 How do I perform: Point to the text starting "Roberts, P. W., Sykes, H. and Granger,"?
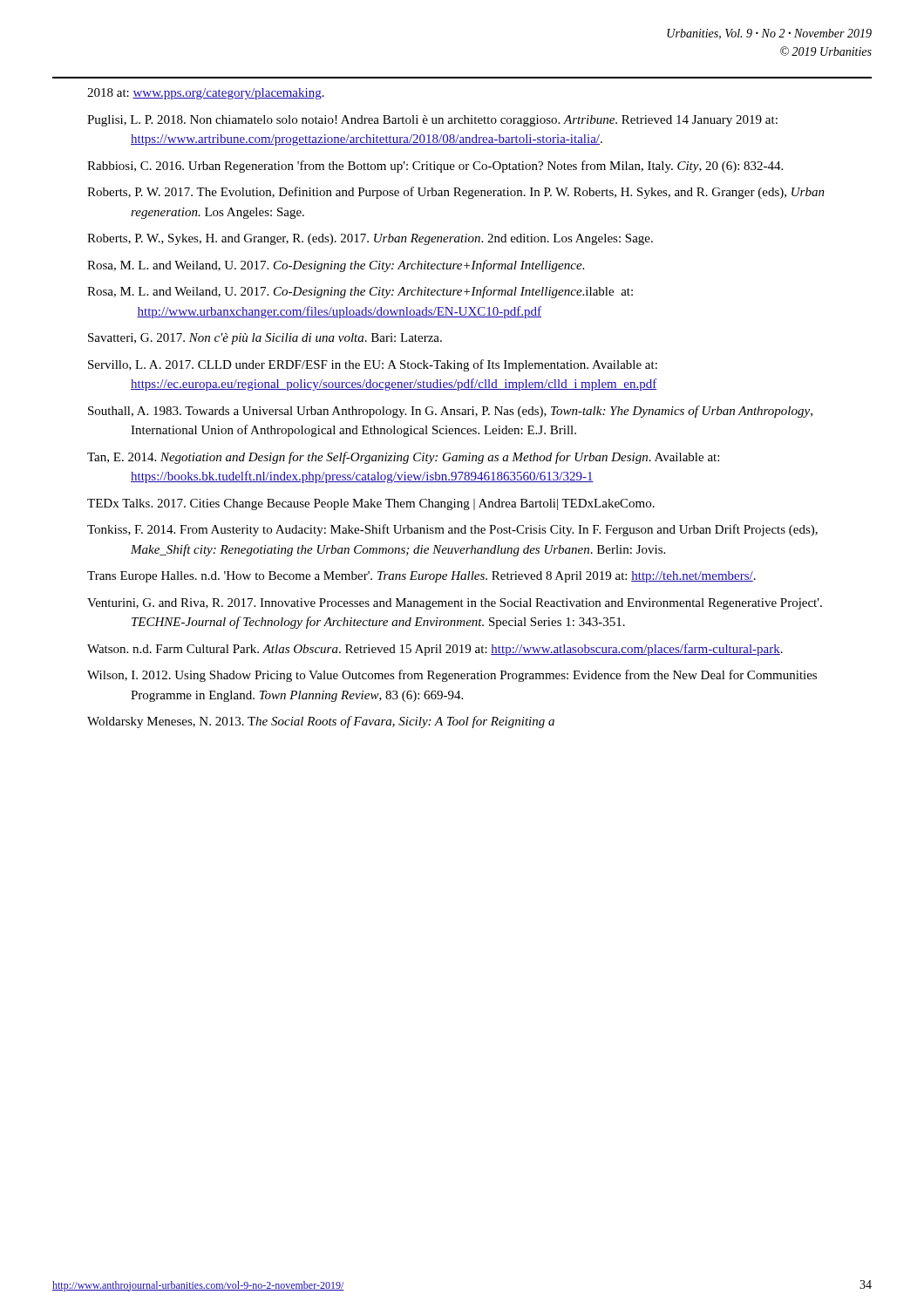[370, 238]
